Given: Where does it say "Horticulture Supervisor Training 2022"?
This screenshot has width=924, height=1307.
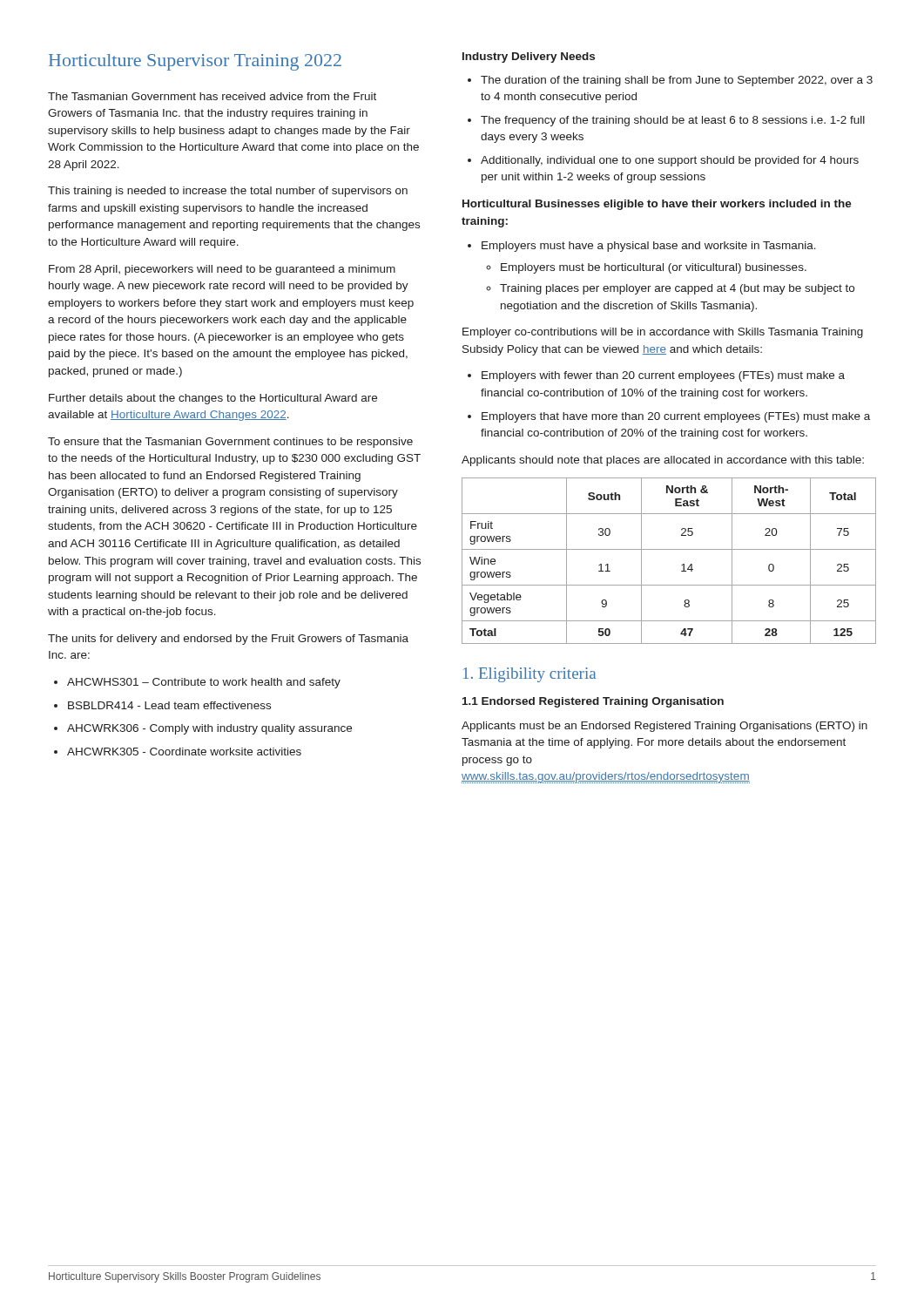Looking at the screenshot, I should [x=235, y=60].
